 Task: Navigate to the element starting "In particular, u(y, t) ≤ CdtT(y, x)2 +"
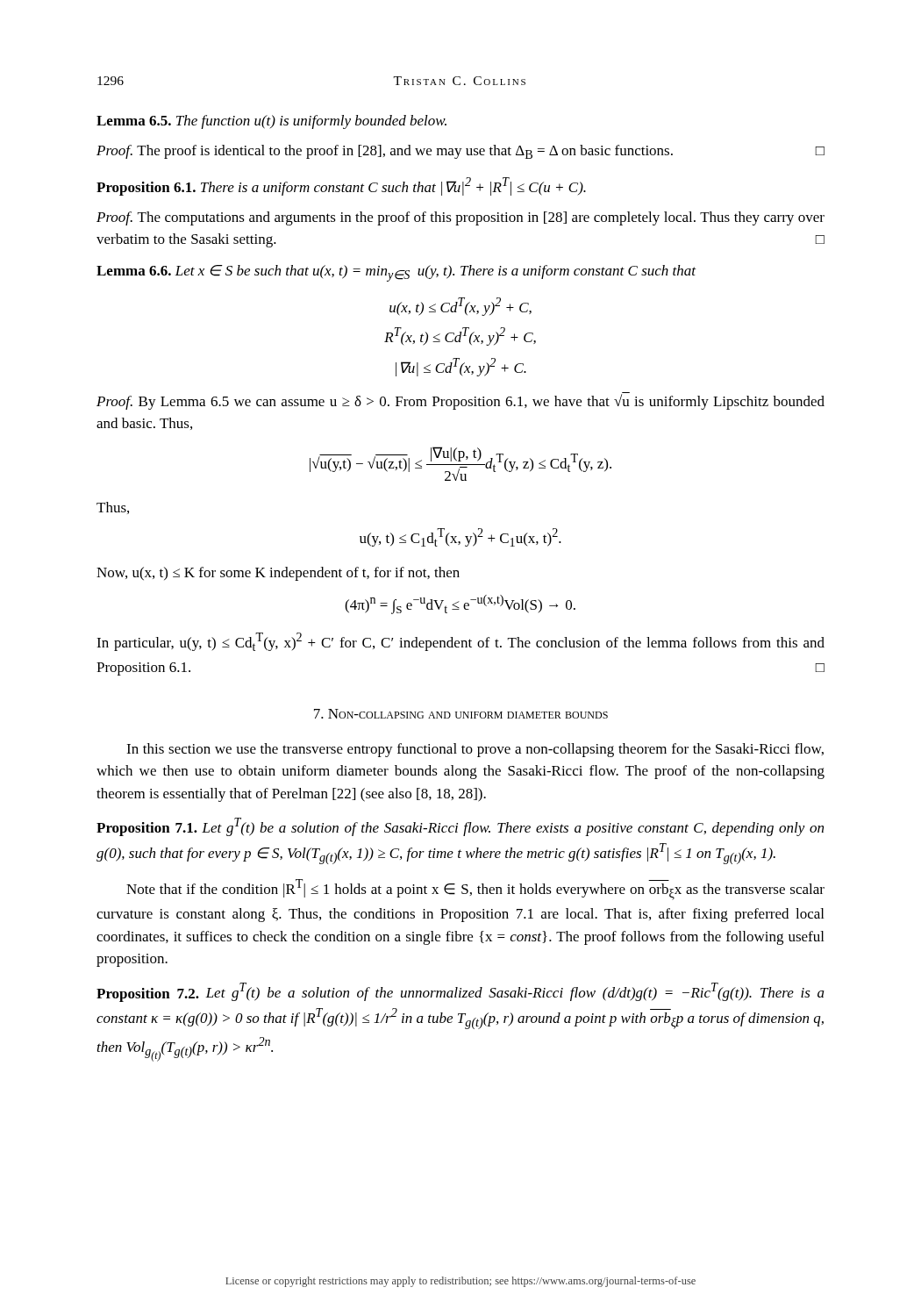pos(460,654)
